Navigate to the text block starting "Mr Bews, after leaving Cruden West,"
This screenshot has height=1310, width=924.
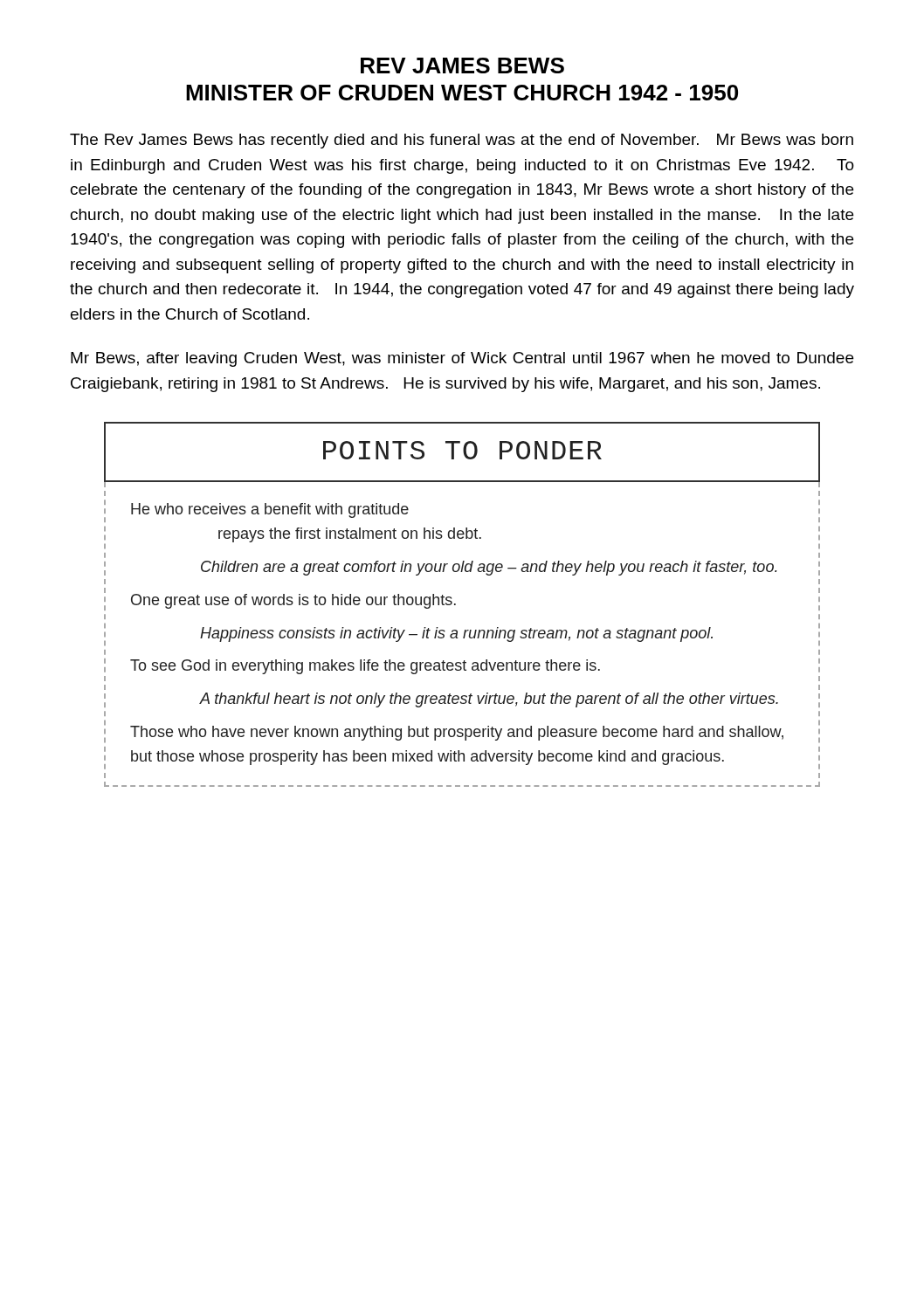coord(462,370)
